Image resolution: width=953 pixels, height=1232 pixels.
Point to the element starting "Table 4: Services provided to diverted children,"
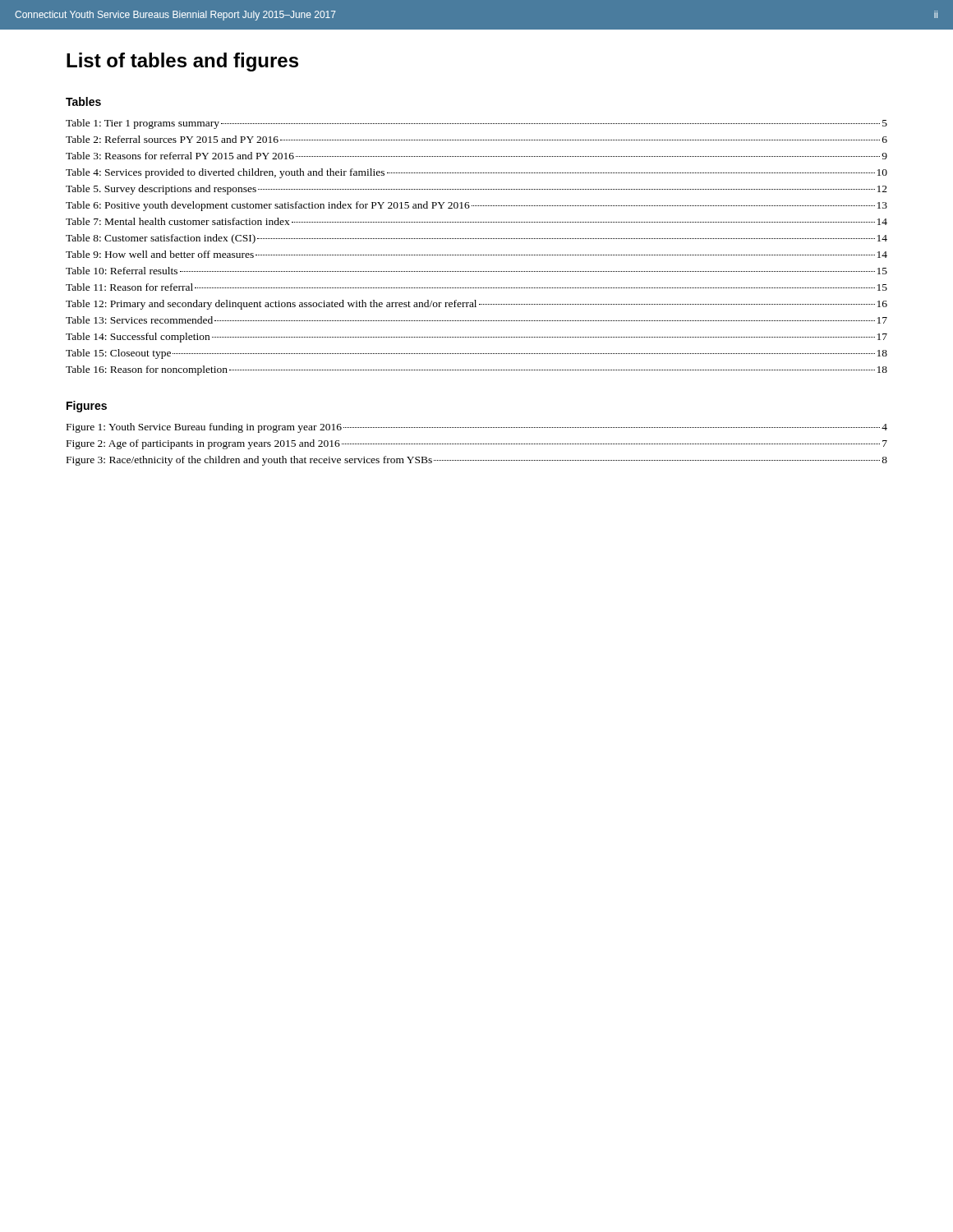(x=476, y=172)
